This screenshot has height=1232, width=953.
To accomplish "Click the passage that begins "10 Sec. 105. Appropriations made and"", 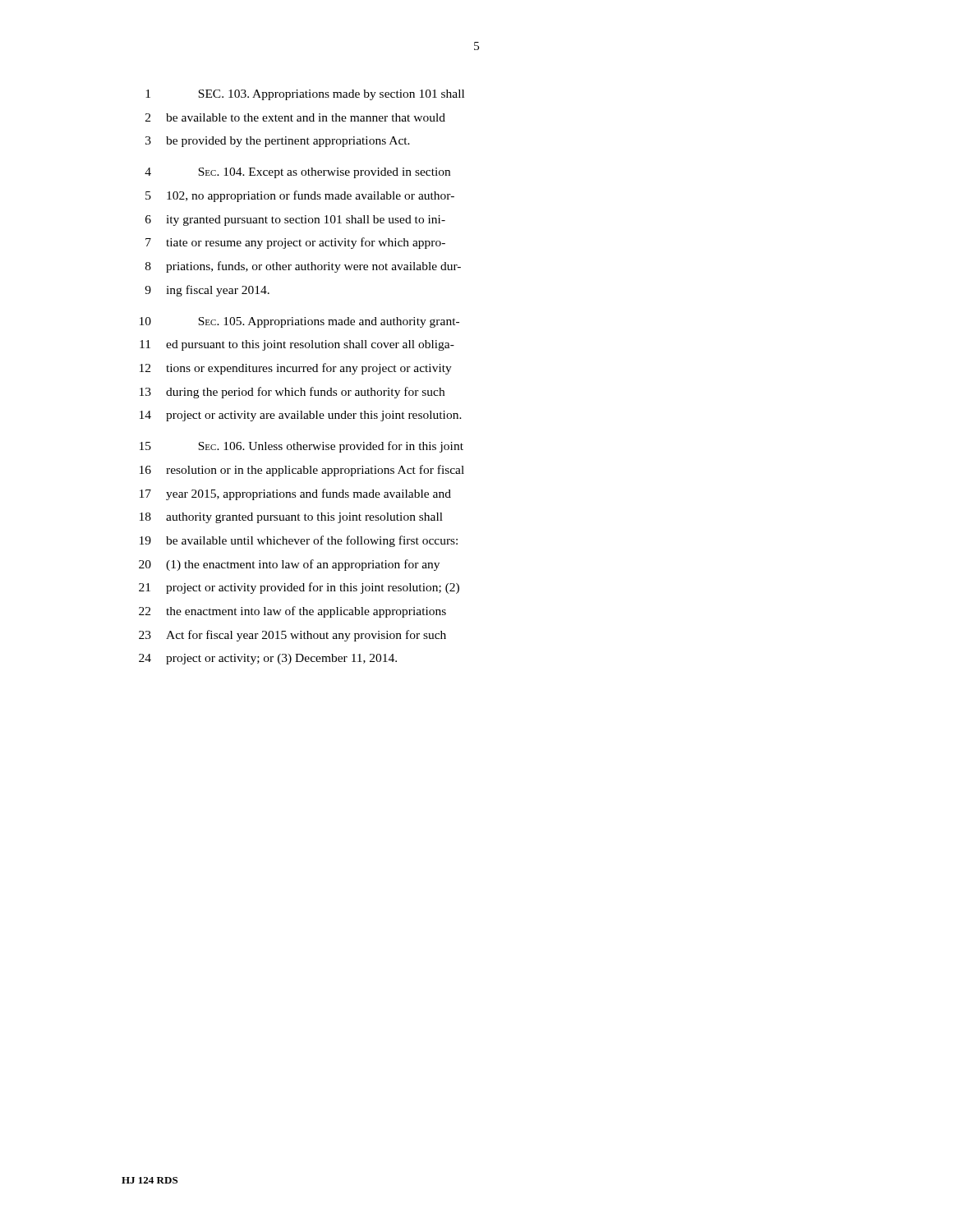I will pyautogui.click(x=299, y=322).
